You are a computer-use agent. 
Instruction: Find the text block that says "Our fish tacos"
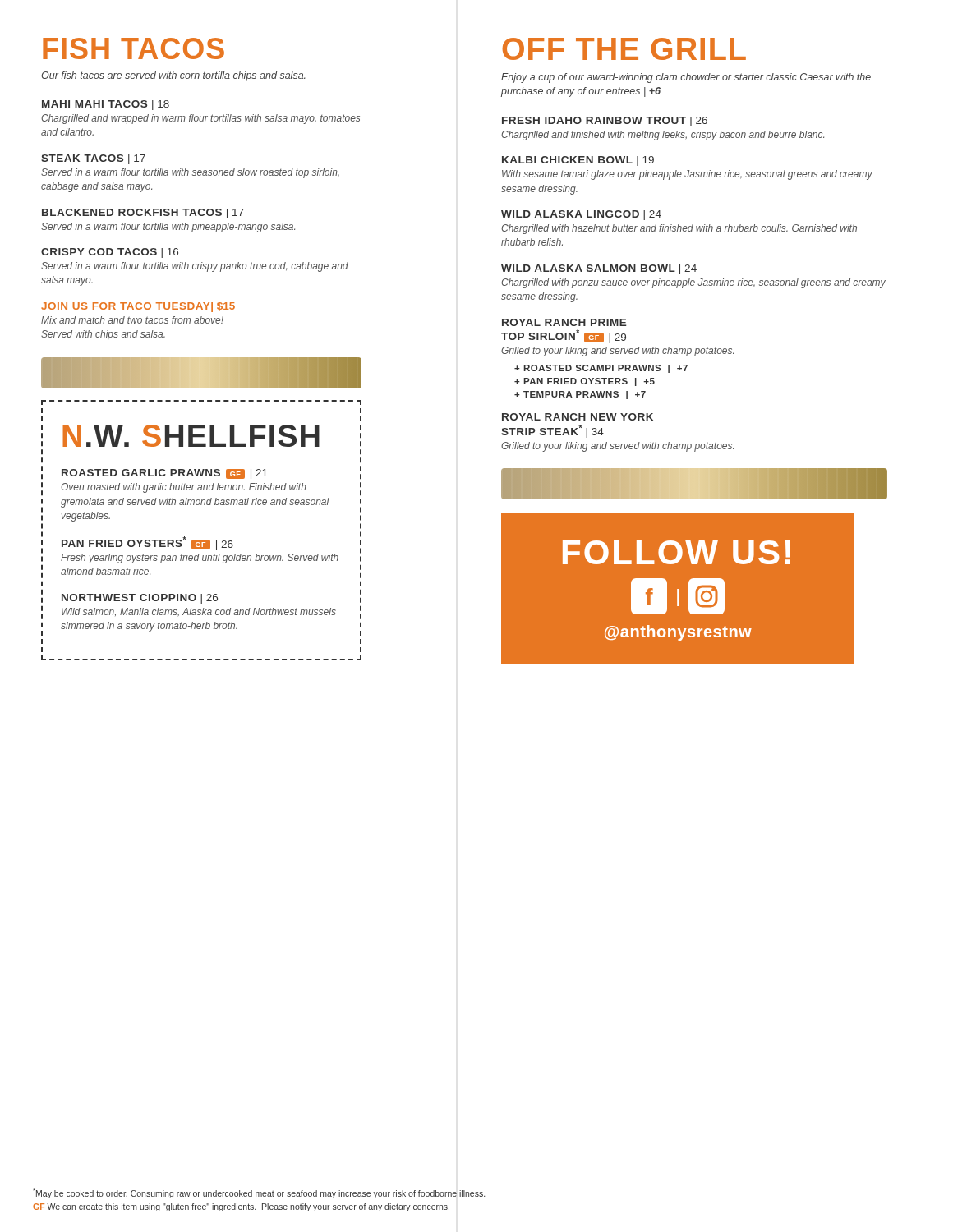[201, 76]
